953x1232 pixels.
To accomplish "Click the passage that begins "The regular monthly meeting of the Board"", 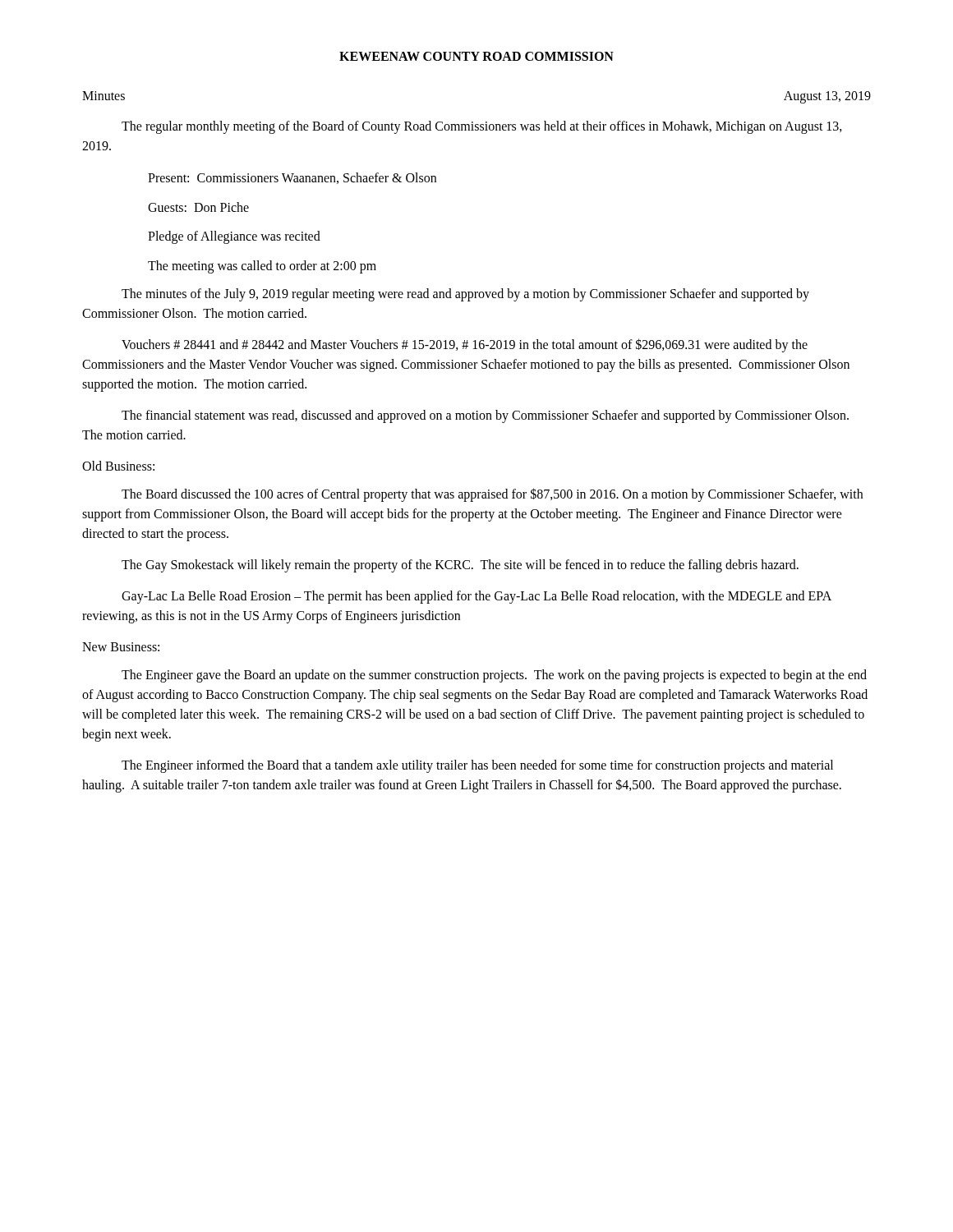I will click(x=462, y=136).
